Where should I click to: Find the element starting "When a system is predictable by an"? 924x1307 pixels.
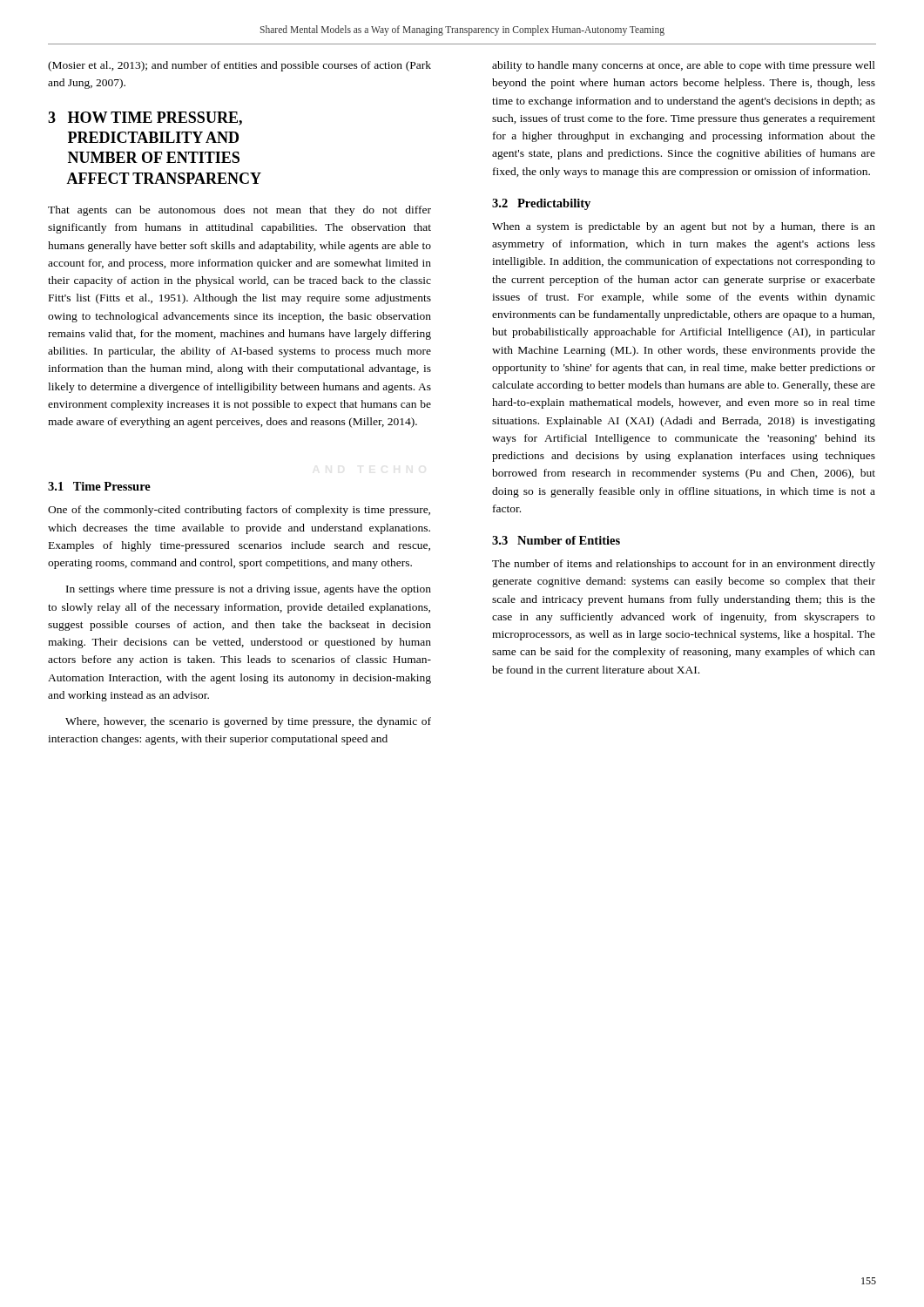tap(684, 367)
